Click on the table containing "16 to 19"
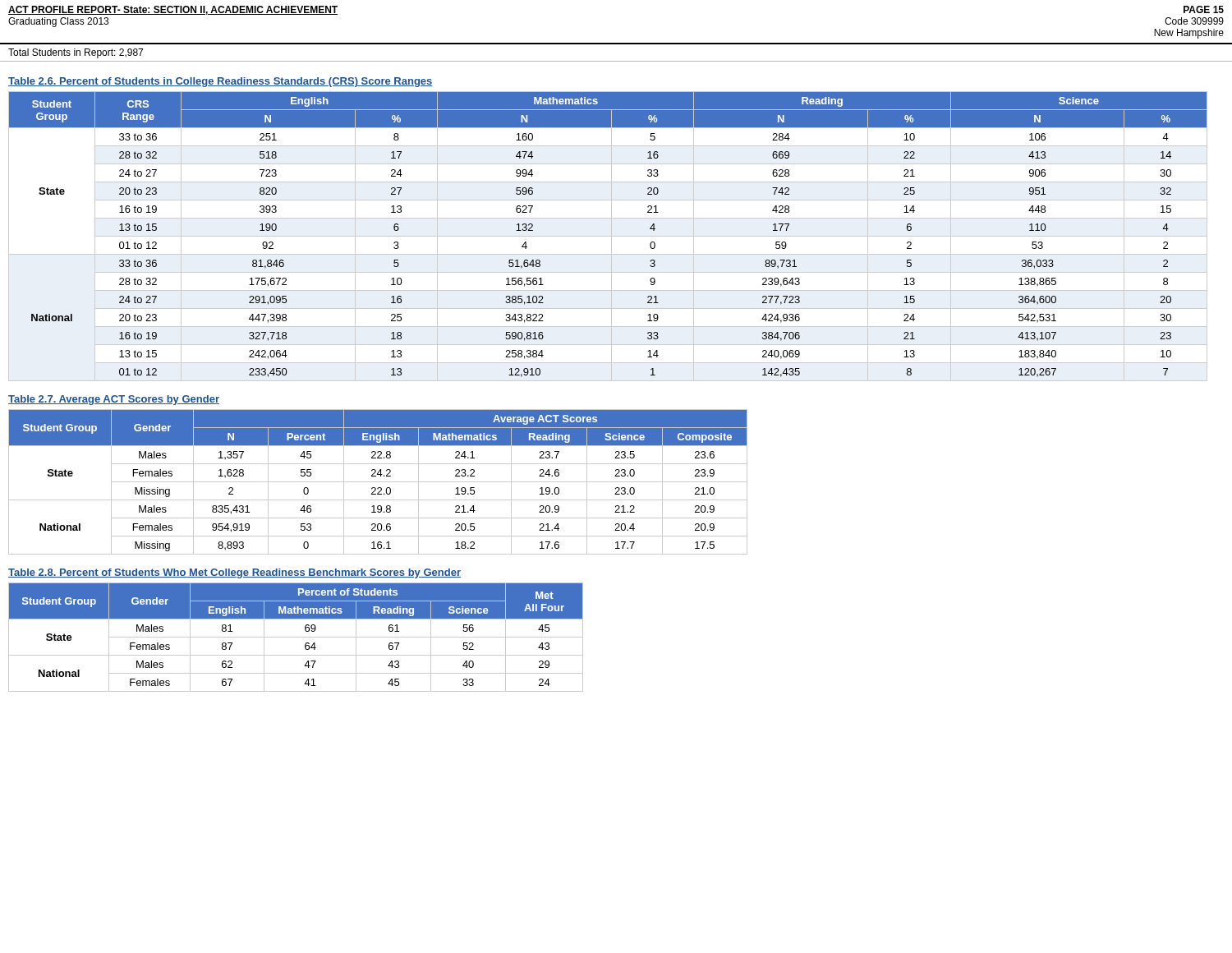 click(x=616, y=236)
